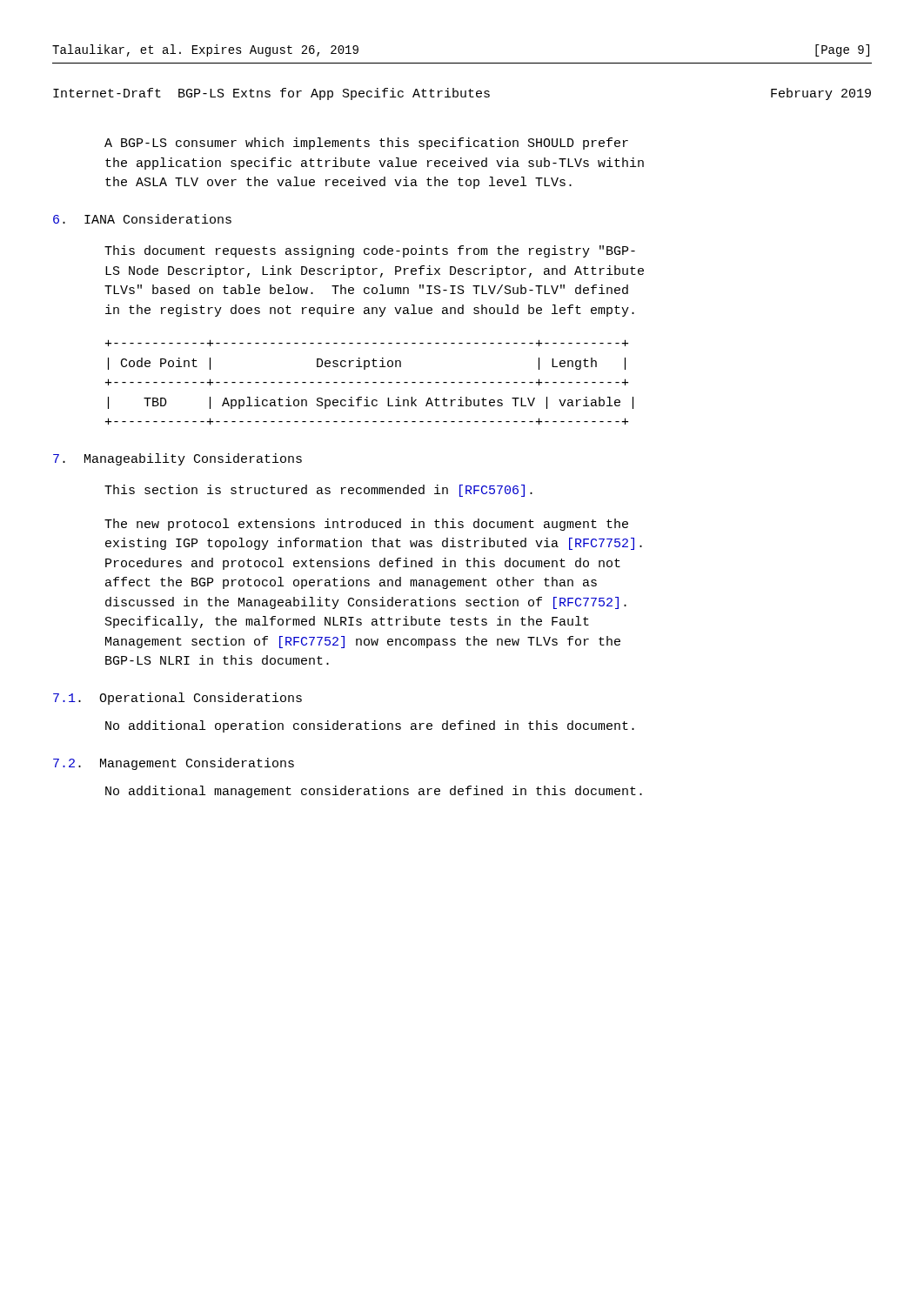Locate the section header with the text "7.2. Management Considerations"
The height and width of the screenshot is (1305, 924).
(x=174, y=764)
